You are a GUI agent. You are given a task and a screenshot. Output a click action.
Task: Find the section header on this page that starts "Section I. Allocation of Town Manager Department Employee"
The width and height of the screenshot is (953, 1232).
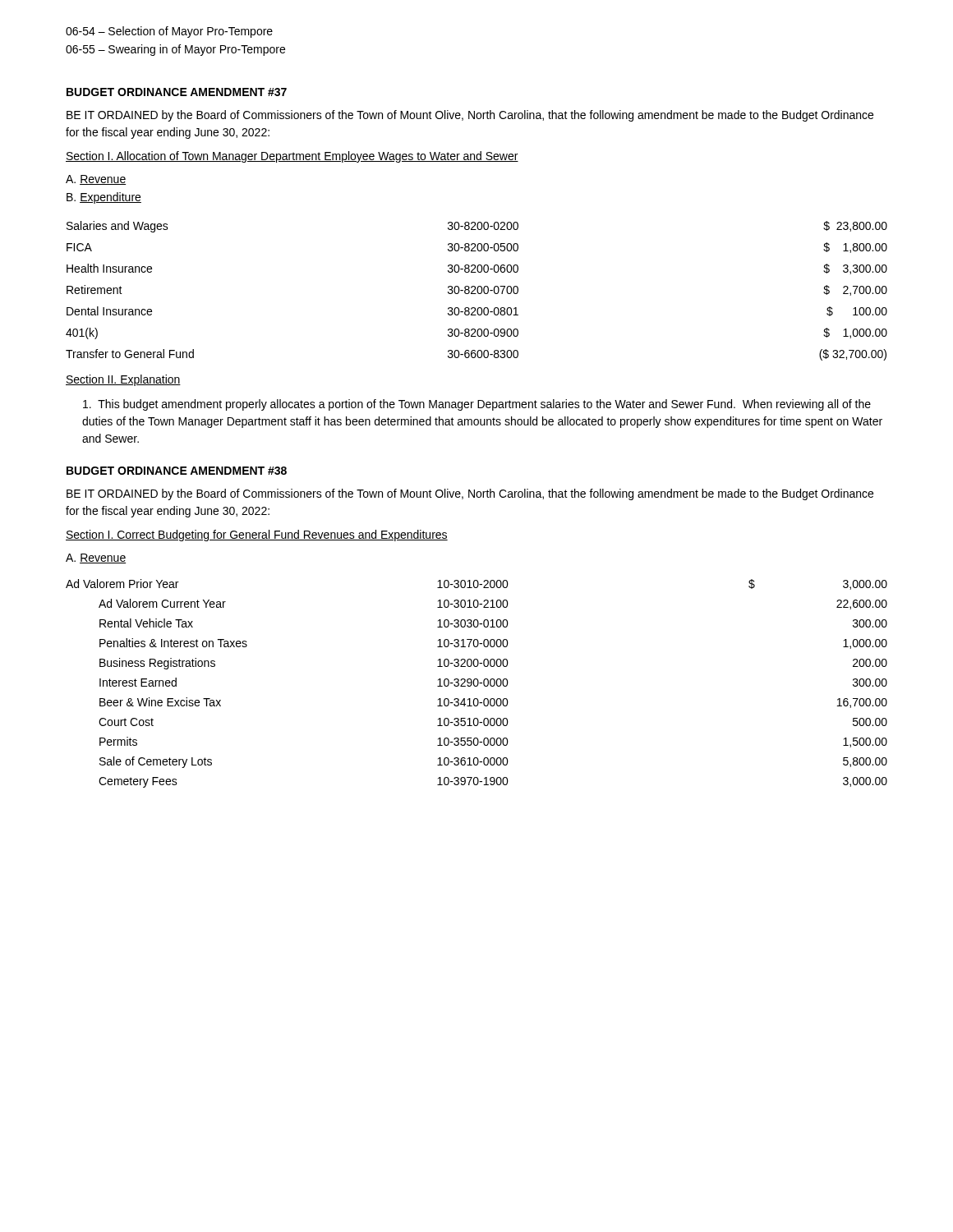click(292, 156)
